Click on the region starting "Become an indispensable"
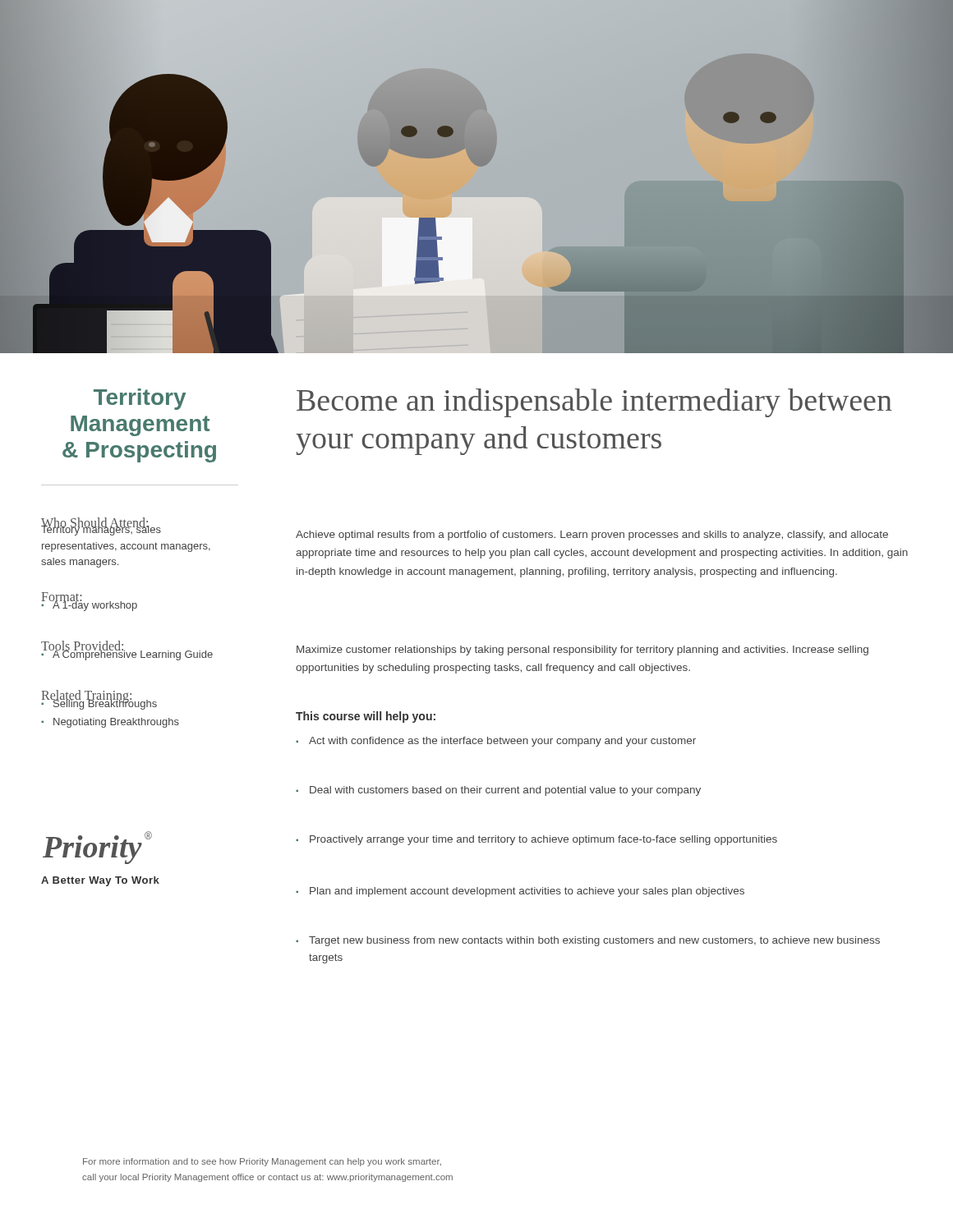 (606, 419)
